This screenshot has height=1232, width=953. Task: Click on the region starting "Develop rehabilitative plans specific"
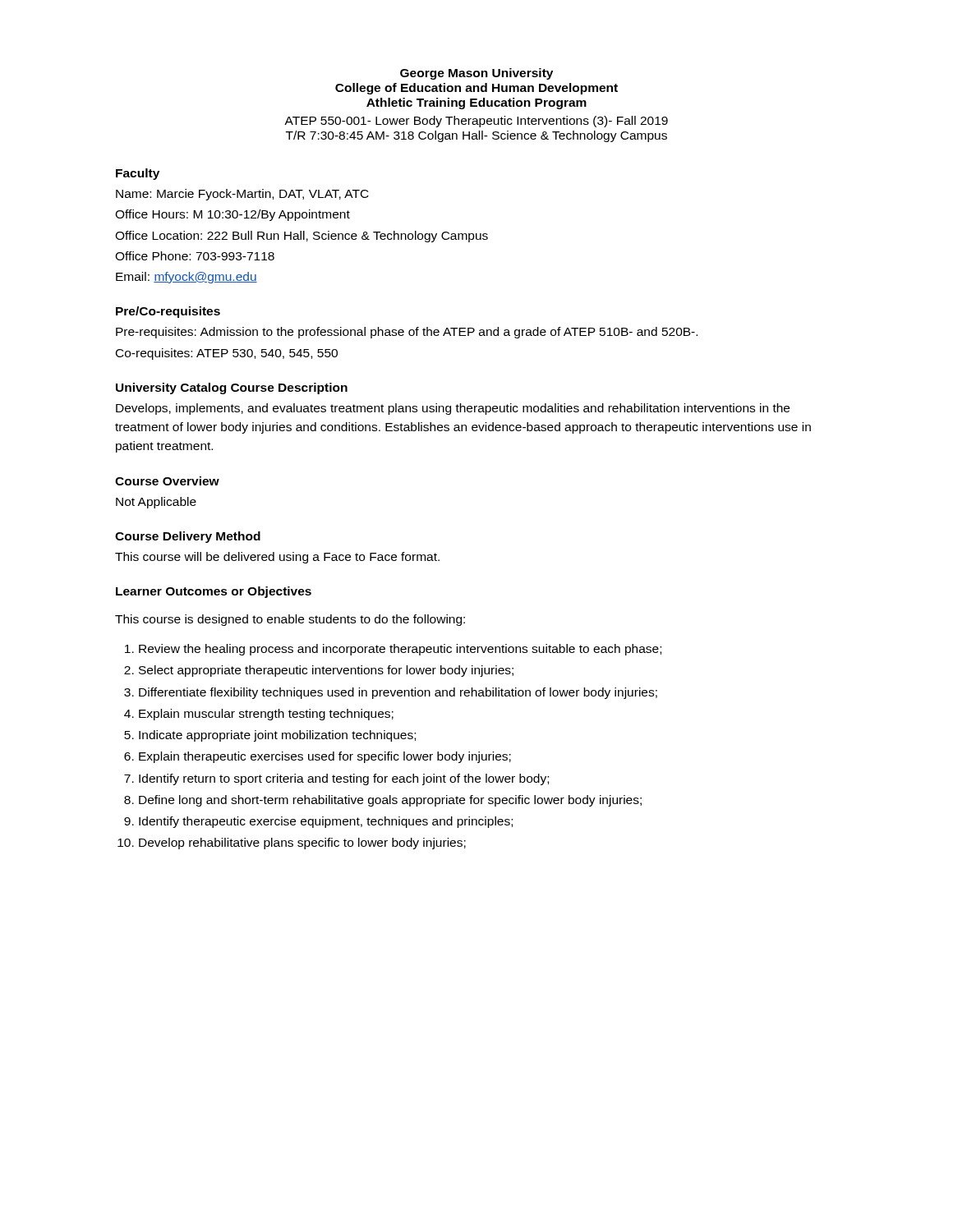[302, 843]
